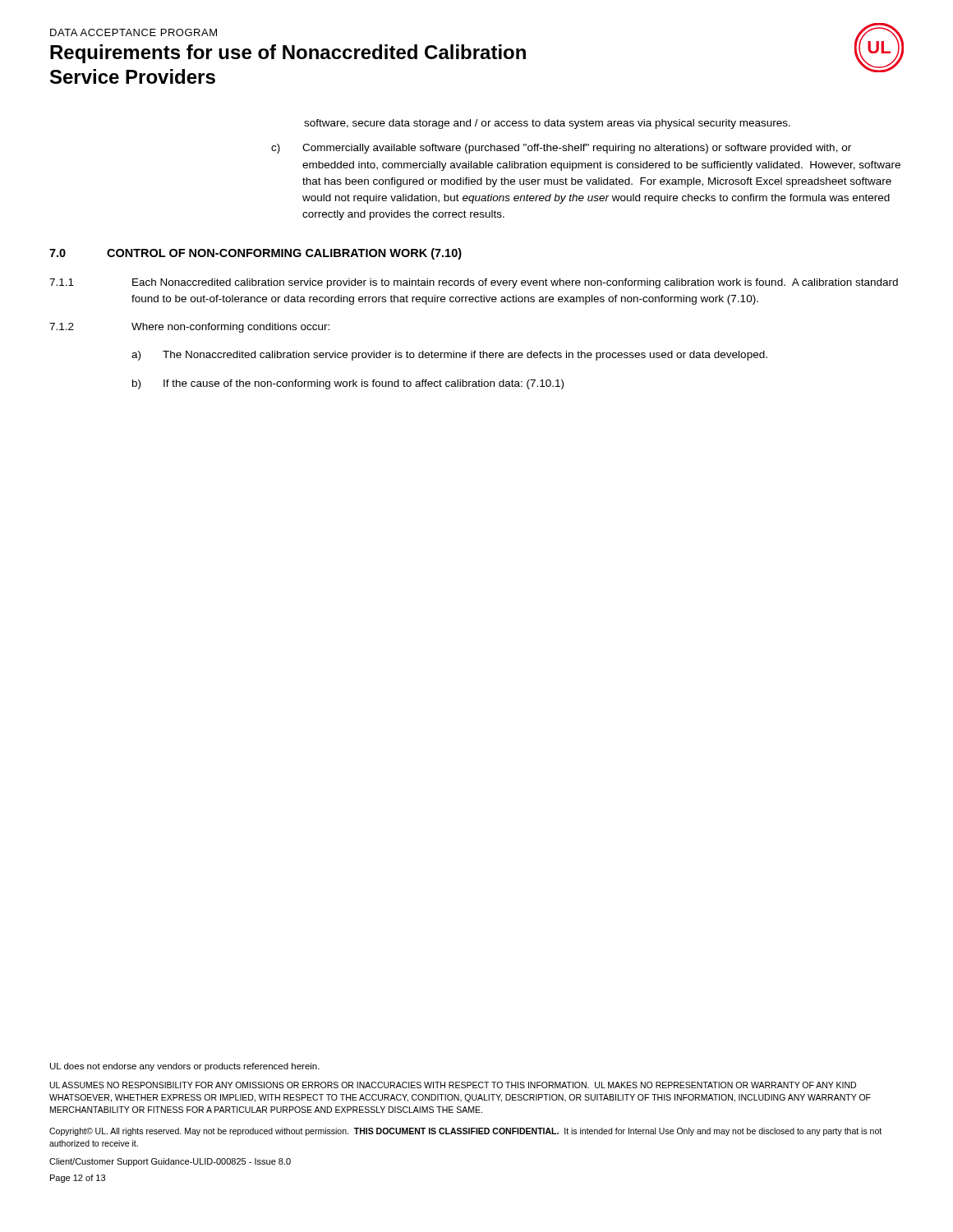Find the block starting "software, secure data"
Screen dimensions: 1232x953
tap(547, 123)
